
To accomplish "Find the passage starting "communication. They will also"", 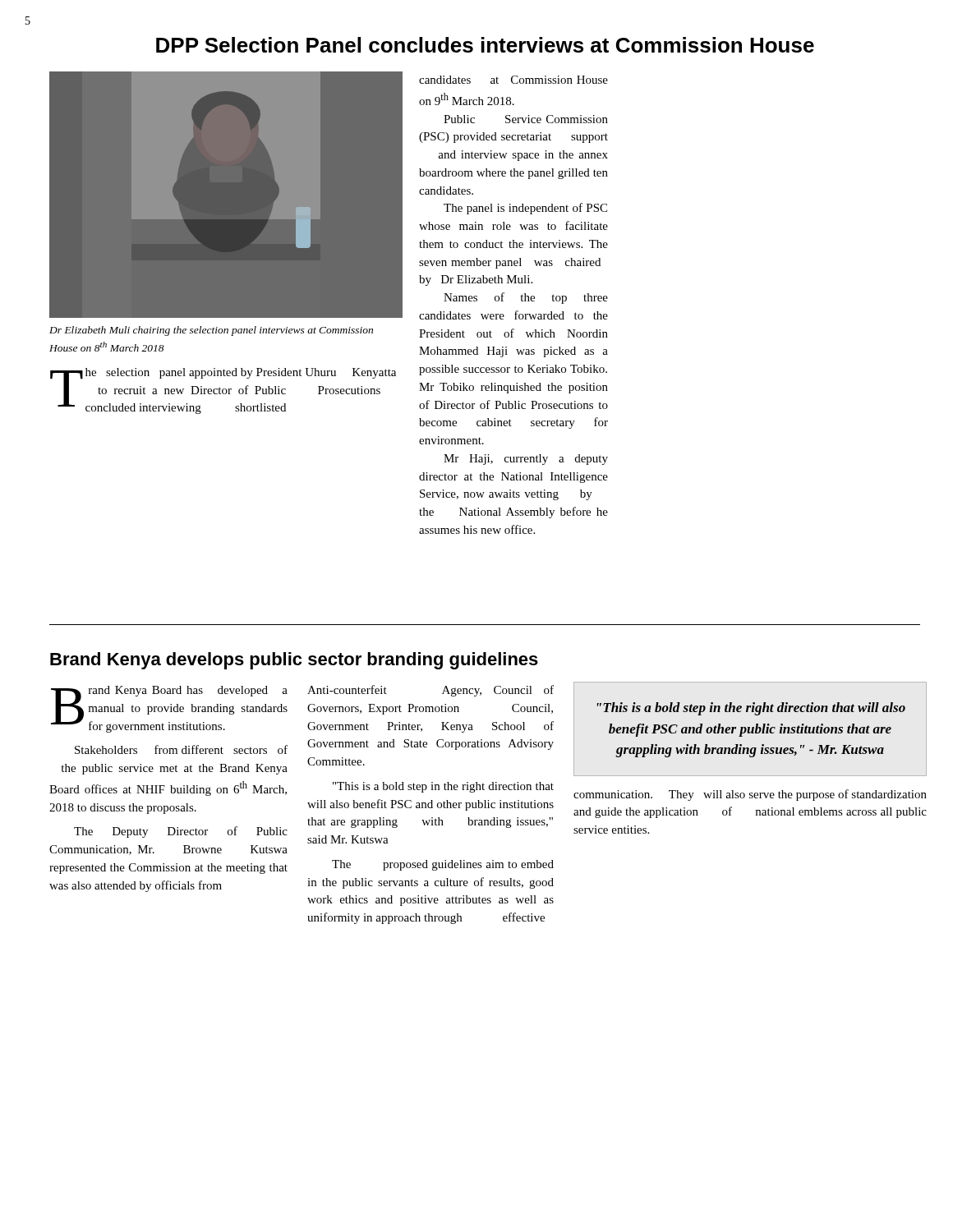I will click(x=750, y=812).
